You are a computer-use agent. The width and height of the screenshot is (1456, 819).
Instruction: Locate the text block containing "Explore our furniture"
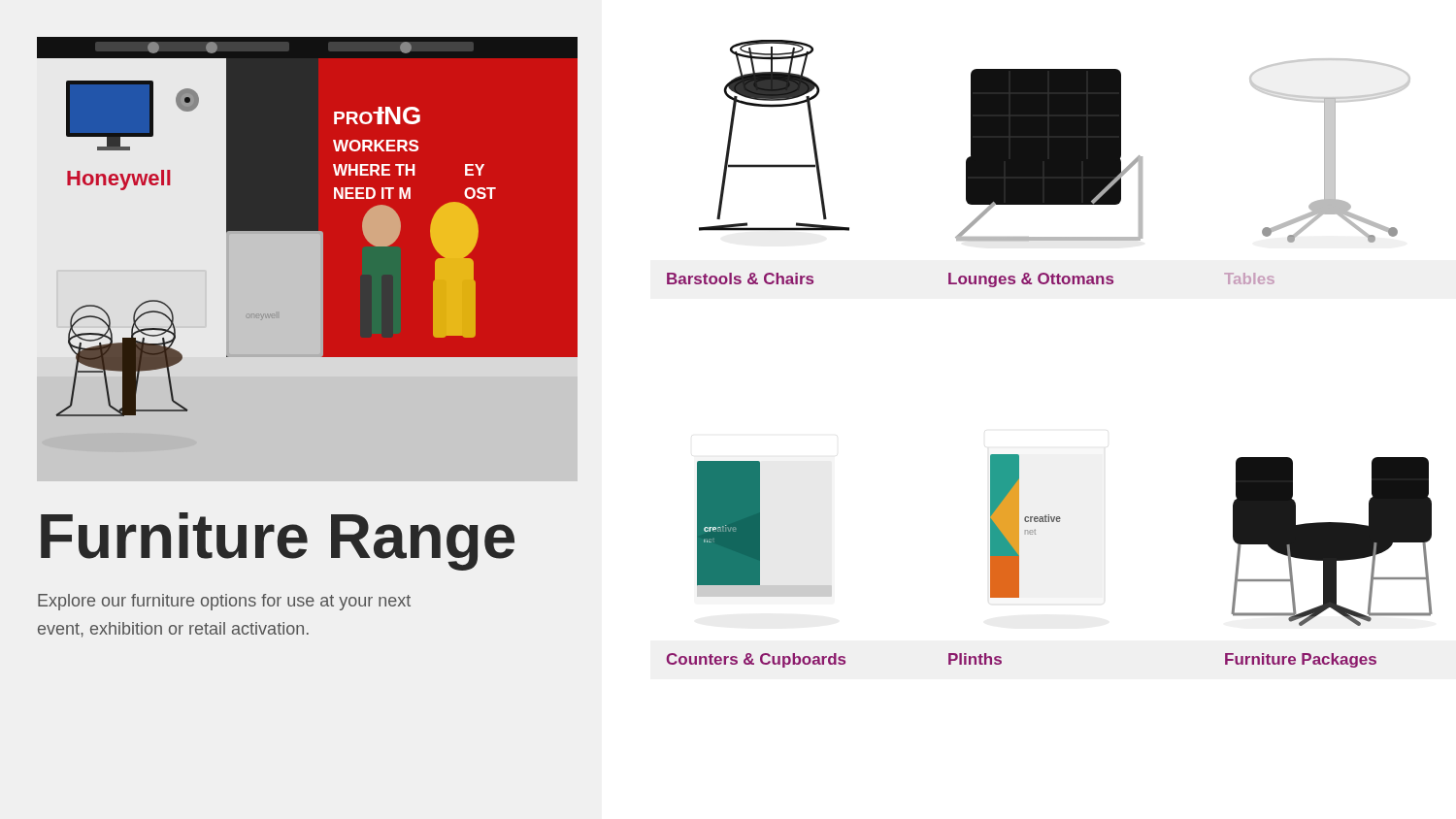point(224,615)
